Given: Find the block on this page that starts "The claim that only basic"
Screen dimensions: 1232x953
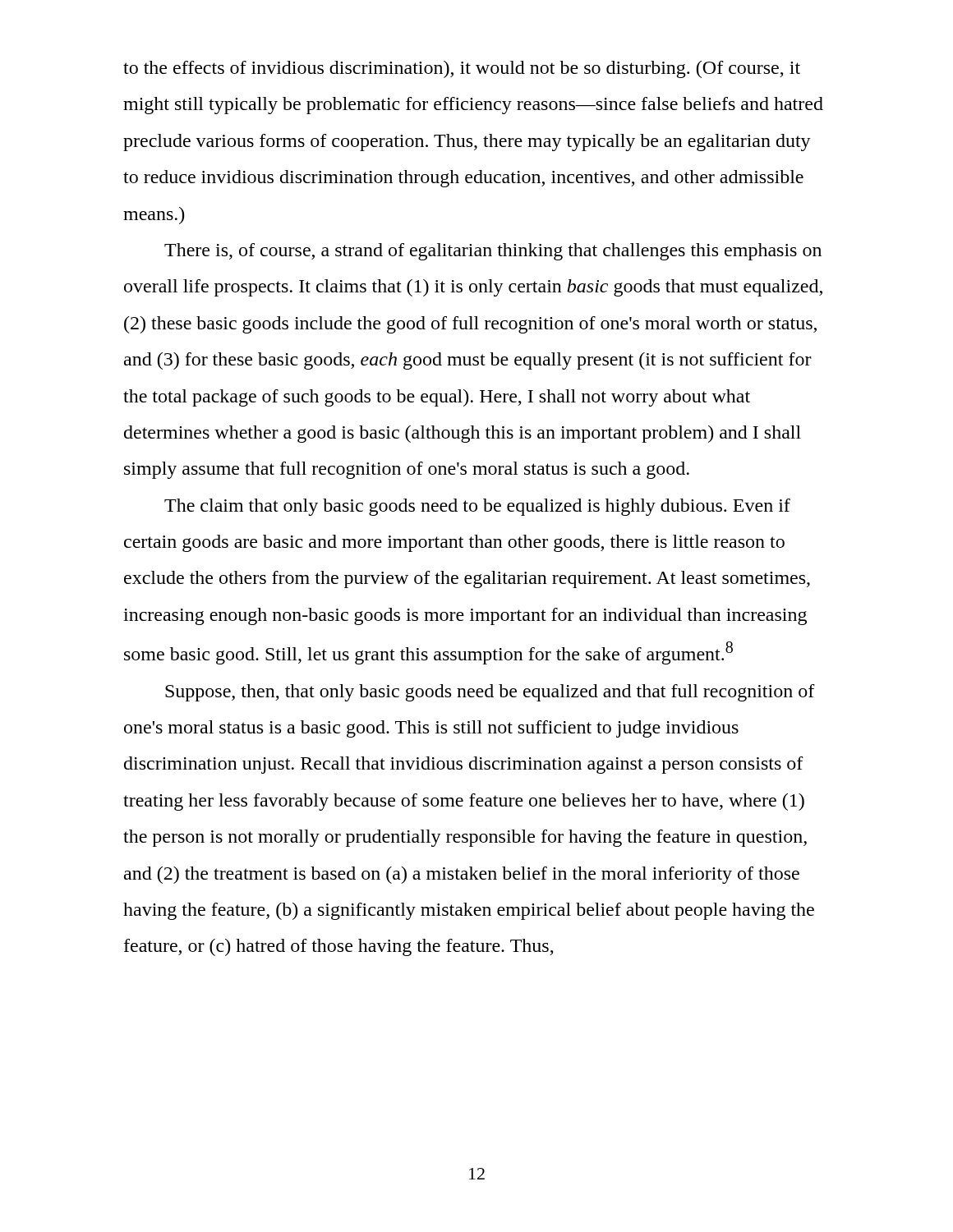Looking at the screenshot, I should tap(476, 580).
